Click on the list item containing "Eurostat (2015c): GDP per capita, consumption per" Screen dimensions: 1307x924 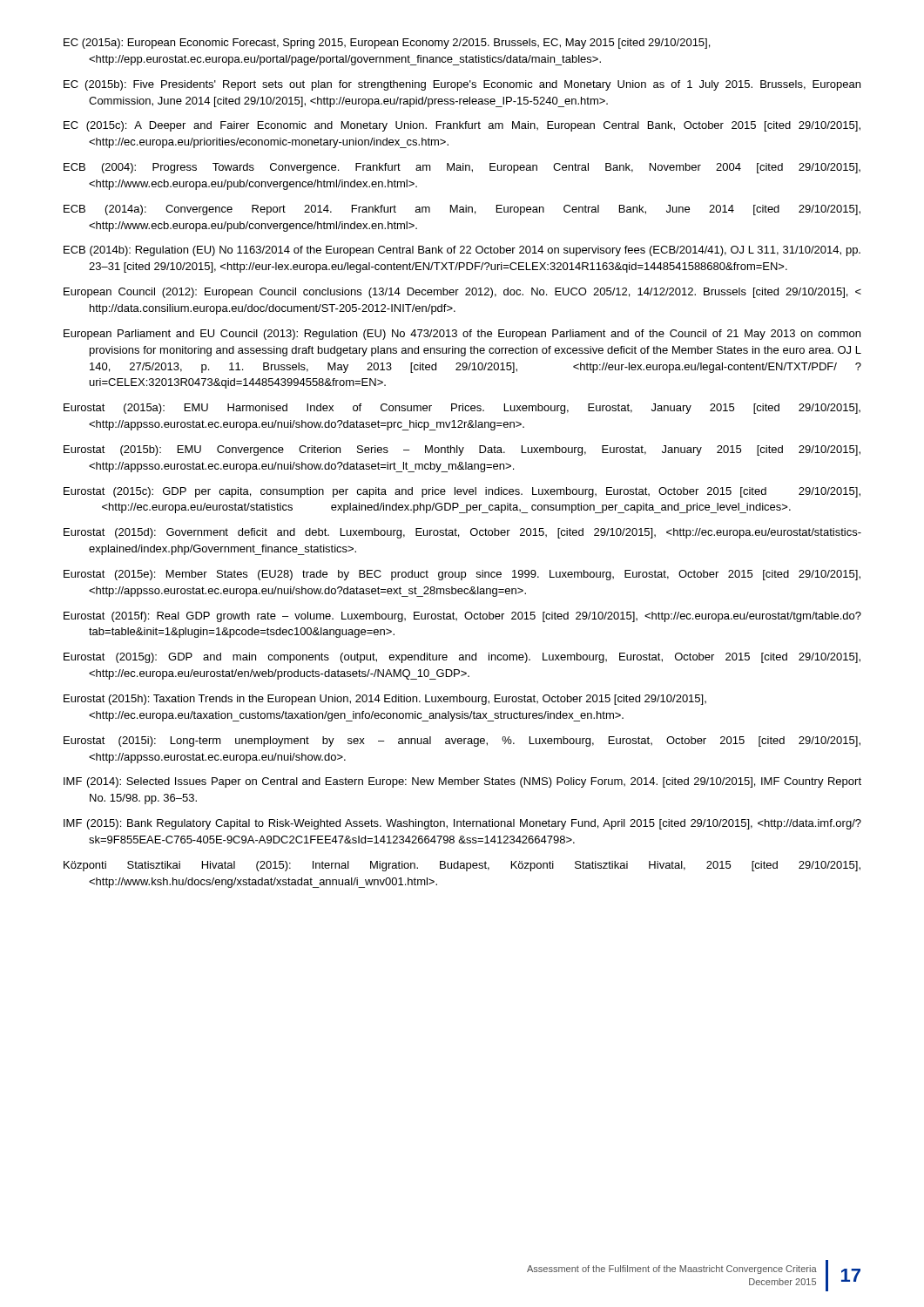[462, 500]
